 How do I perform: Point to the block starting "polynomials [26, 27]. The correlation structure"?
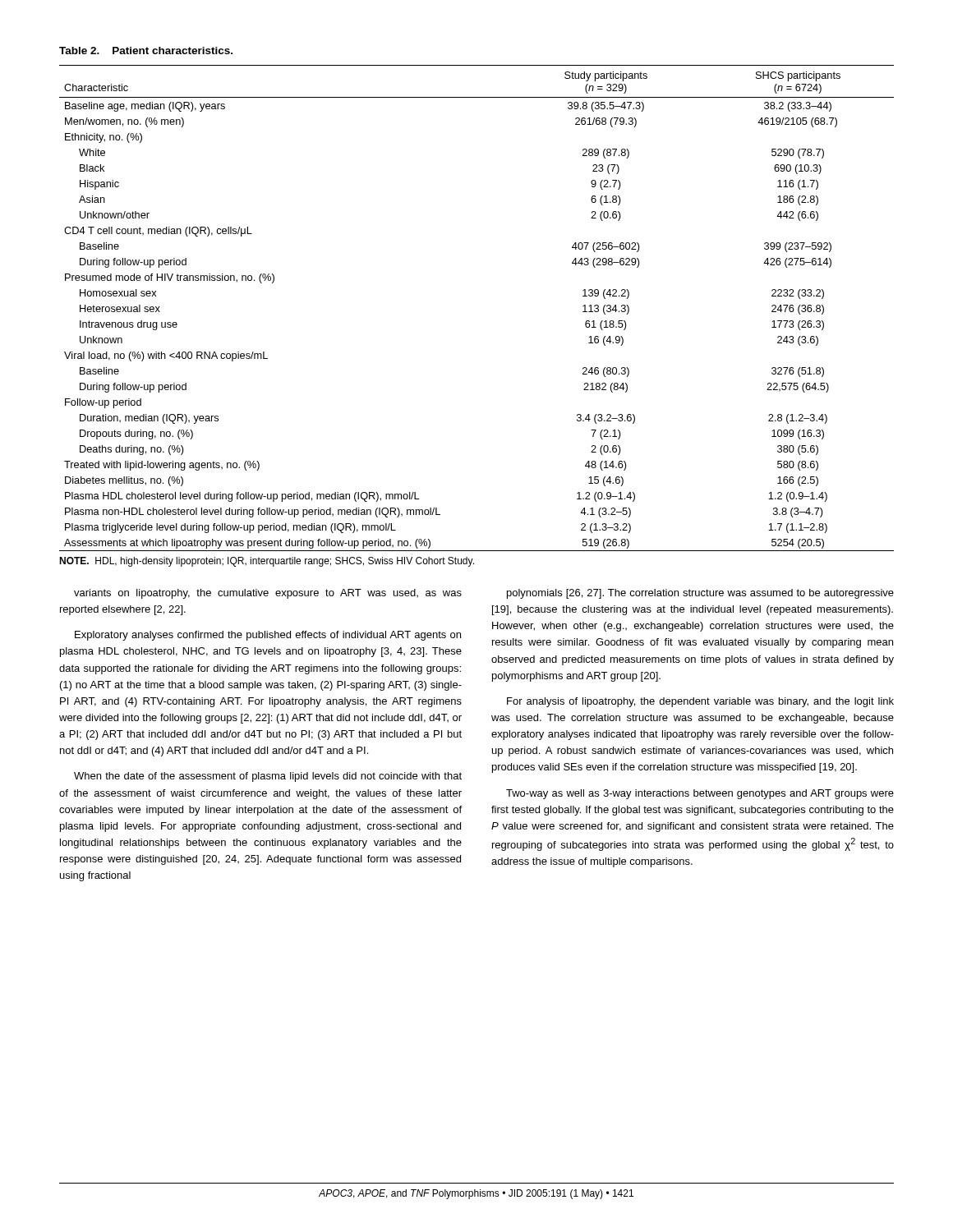pos(693,728)
